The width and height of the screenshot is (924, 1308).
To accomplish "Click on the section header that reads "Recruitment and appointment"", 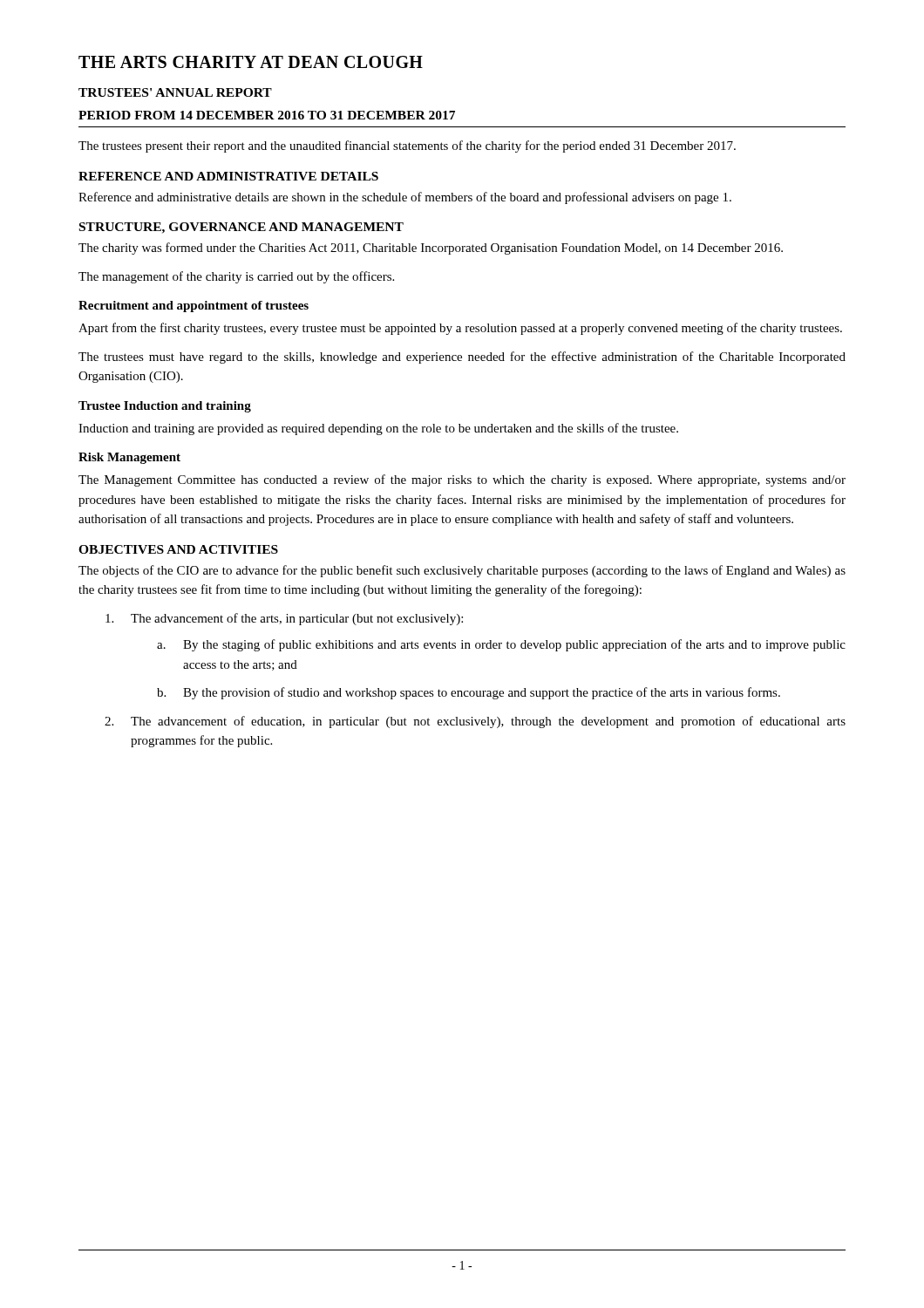I will point(194,305).
